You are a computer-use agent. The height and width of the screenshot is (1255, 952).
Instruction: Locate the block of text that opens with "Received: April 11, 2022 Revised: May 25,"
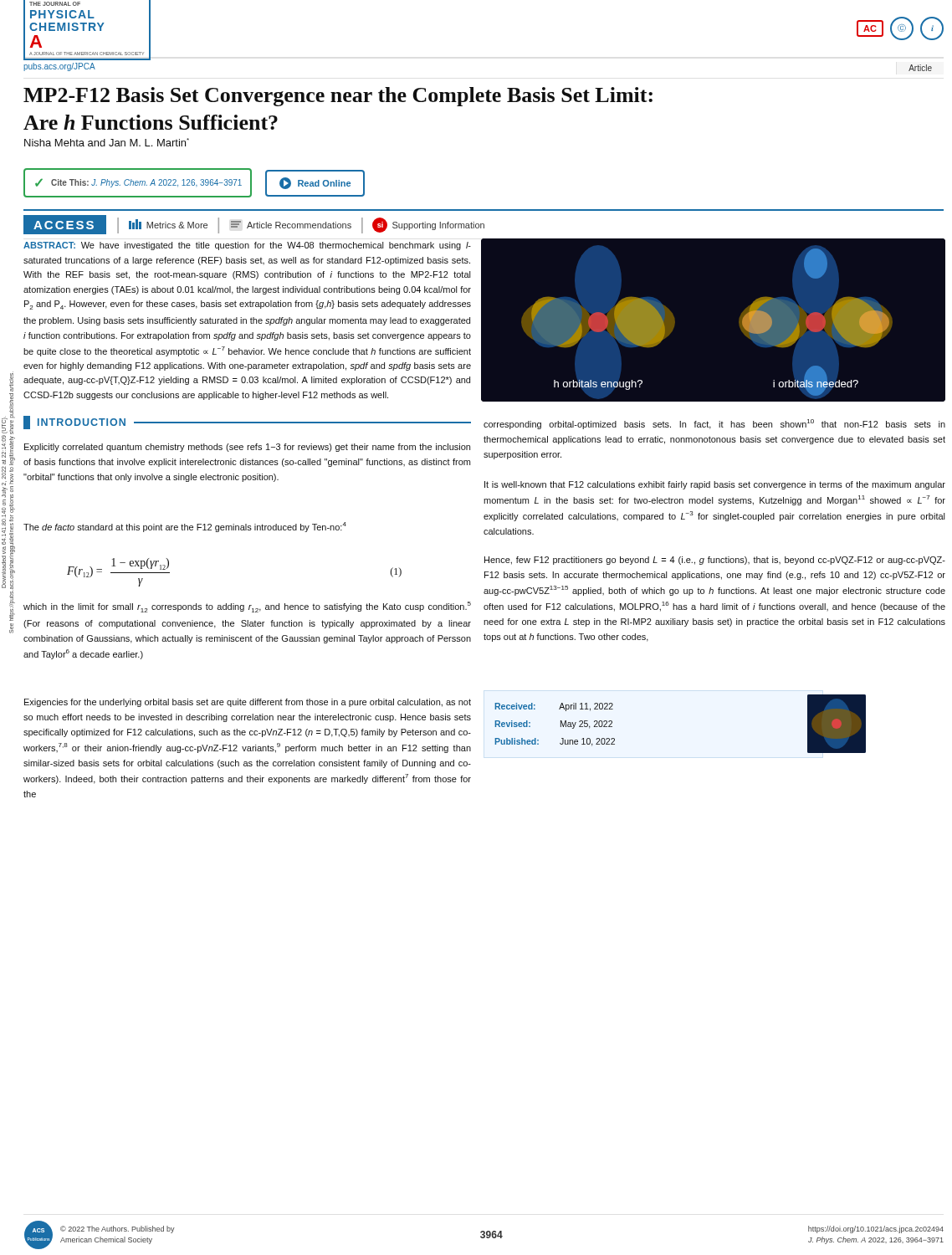pyautogui.click(x=555, y=724)
